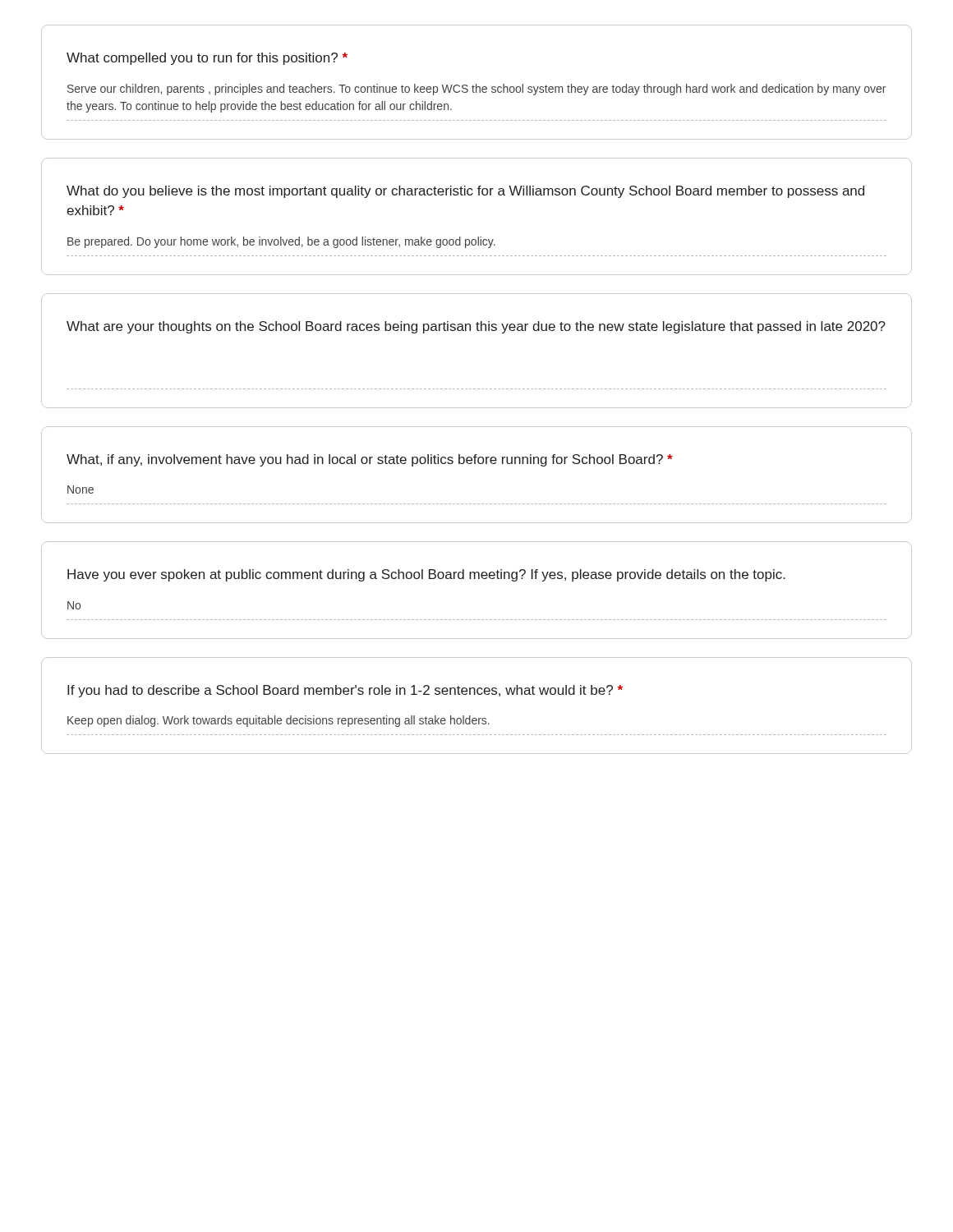
Task: Click on the element starting "What do you"
Action: click(x=465, y=192)
